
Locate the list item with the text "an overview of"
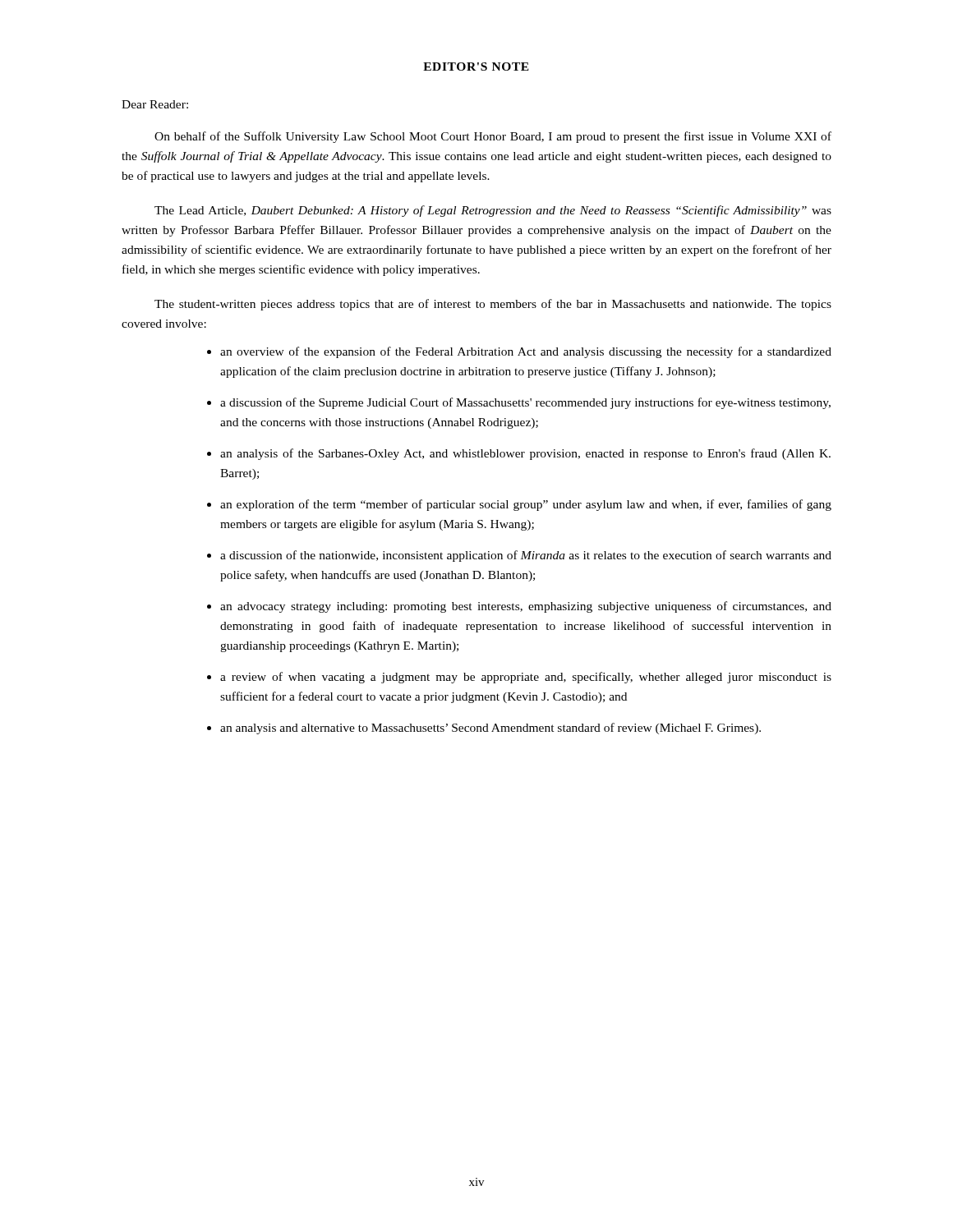pyautogui.click(x=526, y=361)
